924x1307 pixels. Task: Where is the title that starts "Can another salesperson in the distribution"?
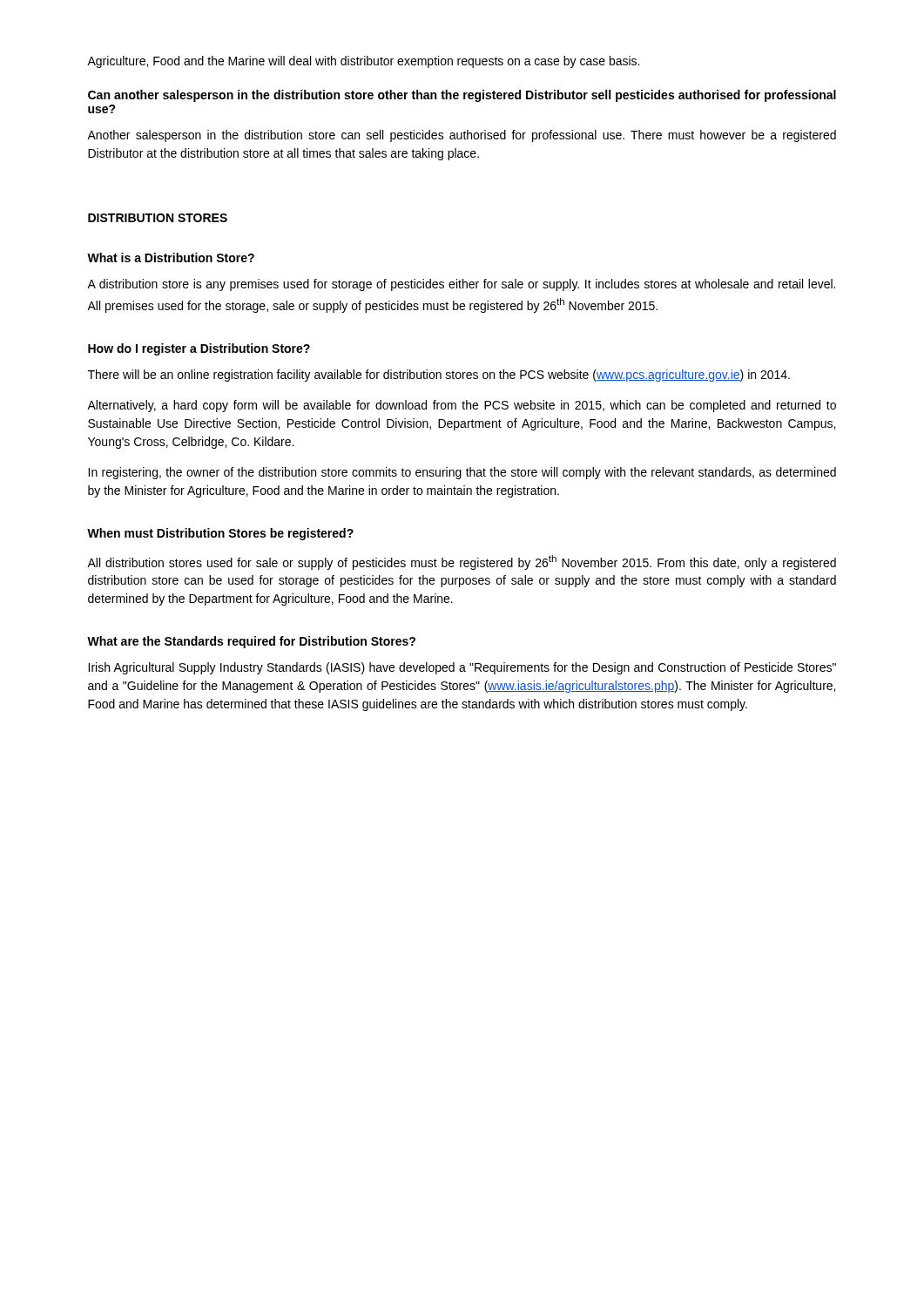[462, 102]
